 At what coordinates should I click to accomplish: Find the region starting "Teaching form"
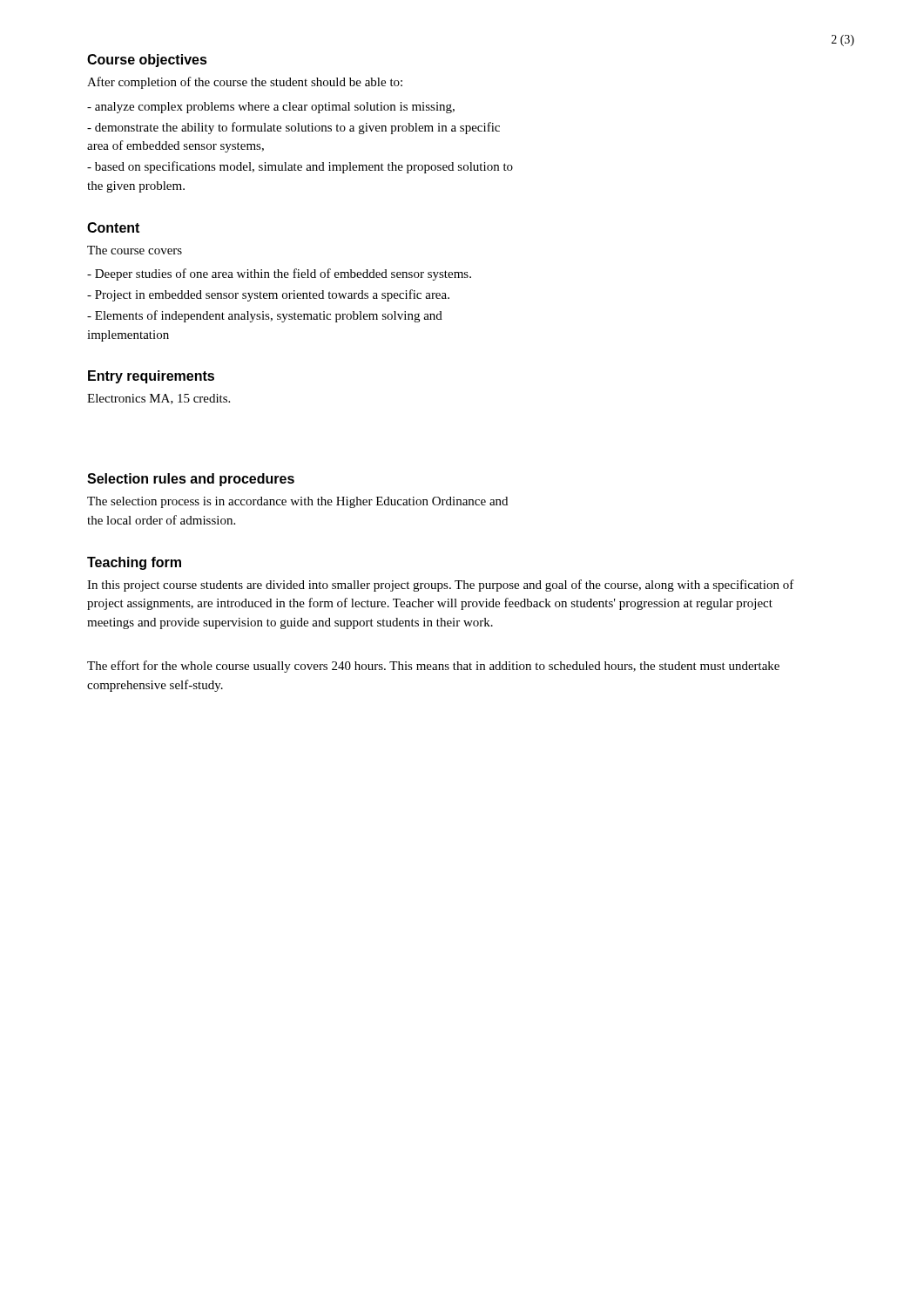click(135, 562)
